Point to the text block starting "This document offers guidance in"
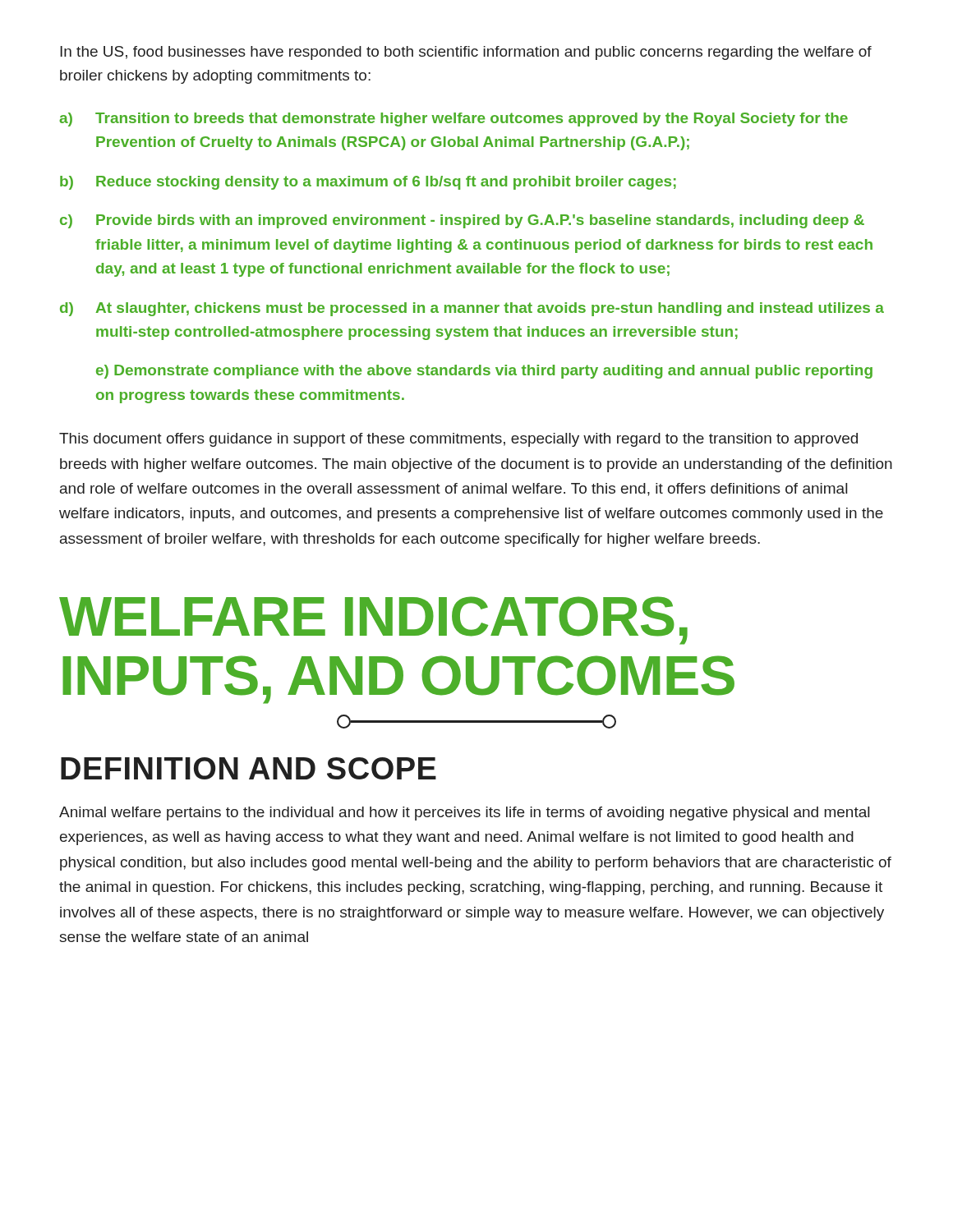The height and width of the screenshot is (1232, 953). tap(476, 488)
